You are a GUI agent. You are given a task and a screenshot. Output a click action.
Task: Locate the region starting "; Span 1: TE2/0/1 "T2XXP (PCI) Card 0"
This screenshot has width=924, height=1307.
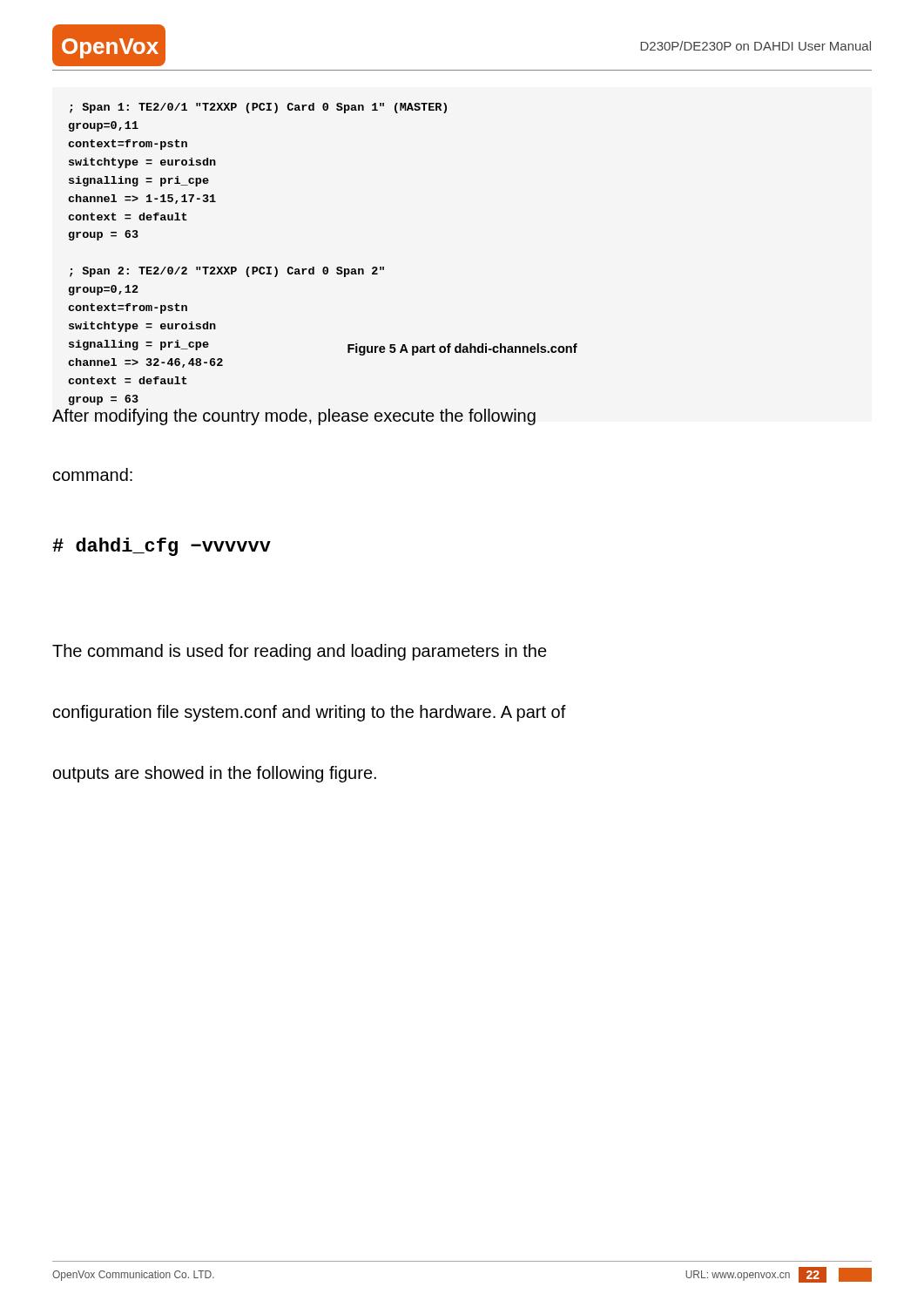[258, 108]
